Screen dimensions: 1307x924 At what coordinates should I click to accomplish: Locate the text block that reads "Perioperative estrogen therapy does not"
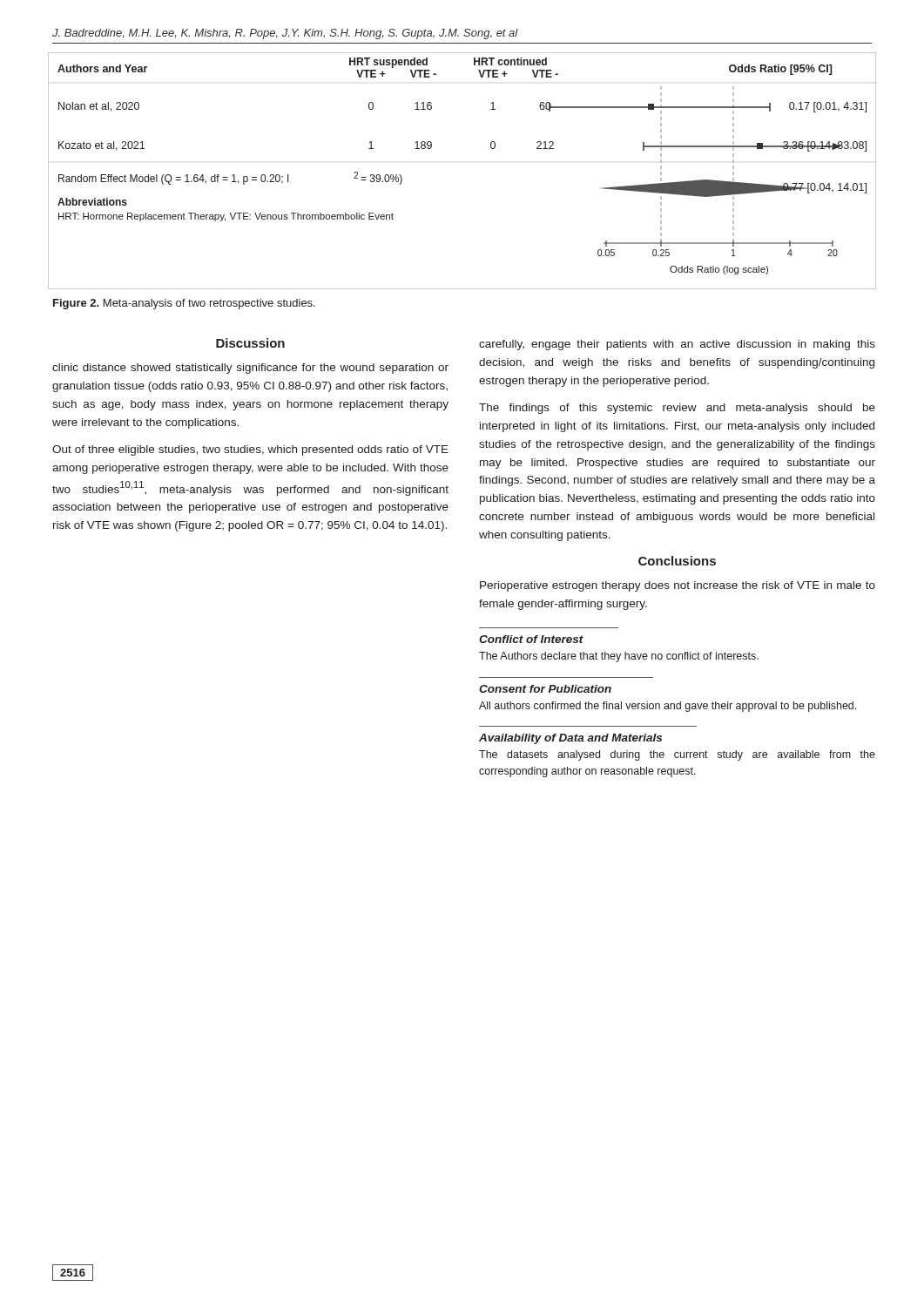pyautogui.click(x=677, y=594)
